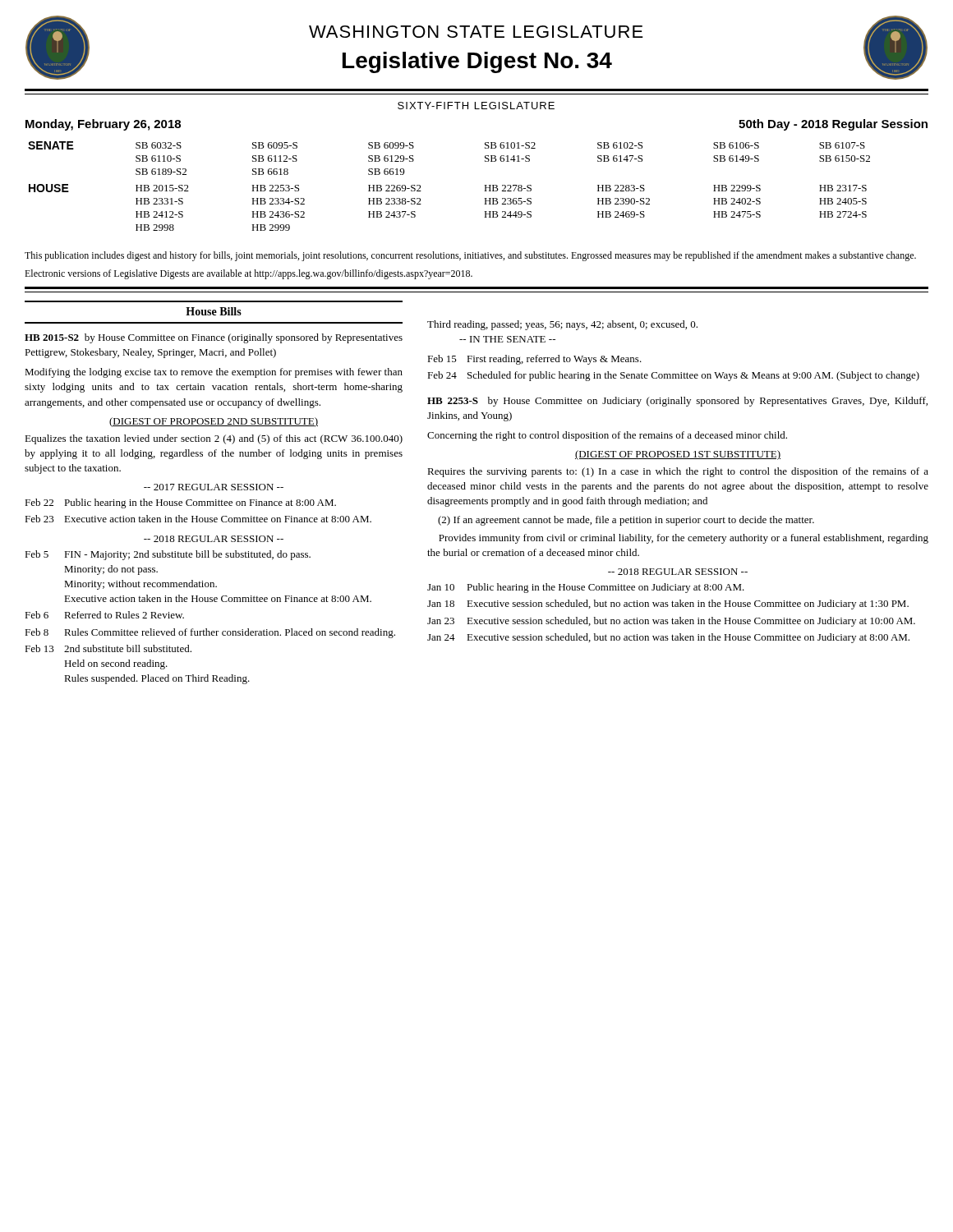Click the table
The height and width of the screenshot is (1232, 953).
coord(476,186)
